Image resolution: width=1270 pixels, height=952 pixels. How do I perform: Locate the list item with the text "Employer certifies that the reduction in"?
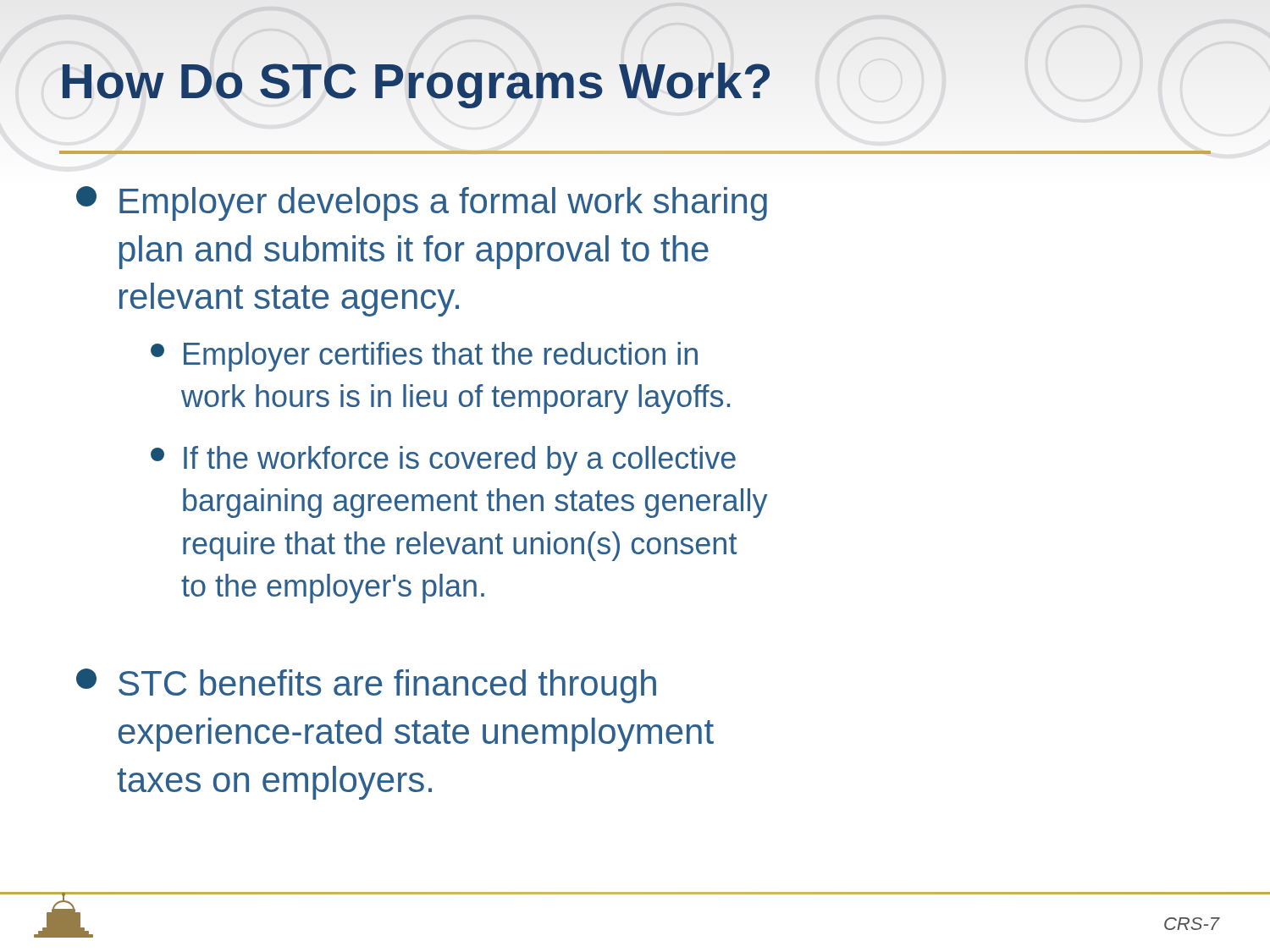click(442, 376)
